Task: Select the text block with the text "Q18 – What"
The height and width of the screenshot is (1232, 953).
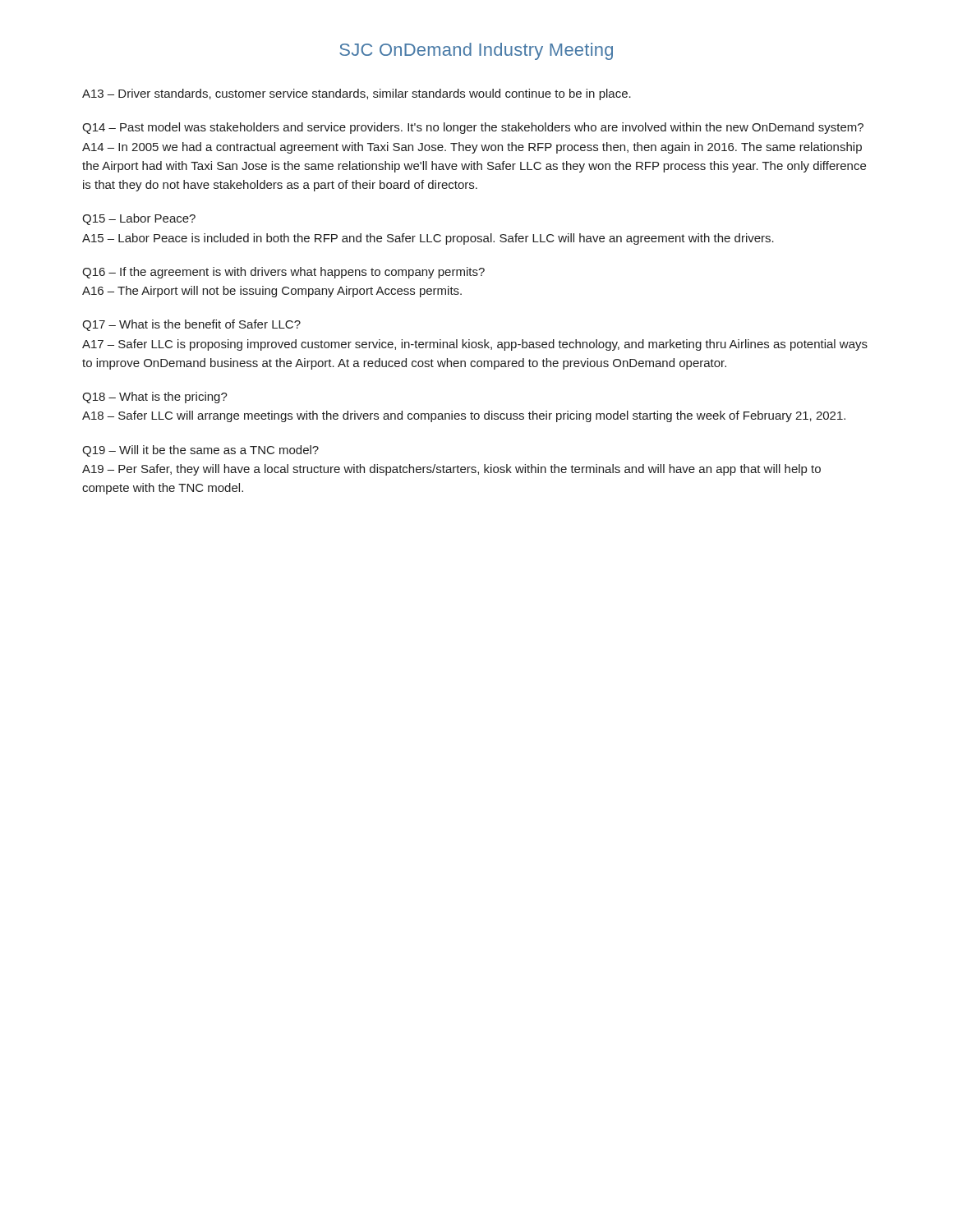Action: [x=476, y=406]
